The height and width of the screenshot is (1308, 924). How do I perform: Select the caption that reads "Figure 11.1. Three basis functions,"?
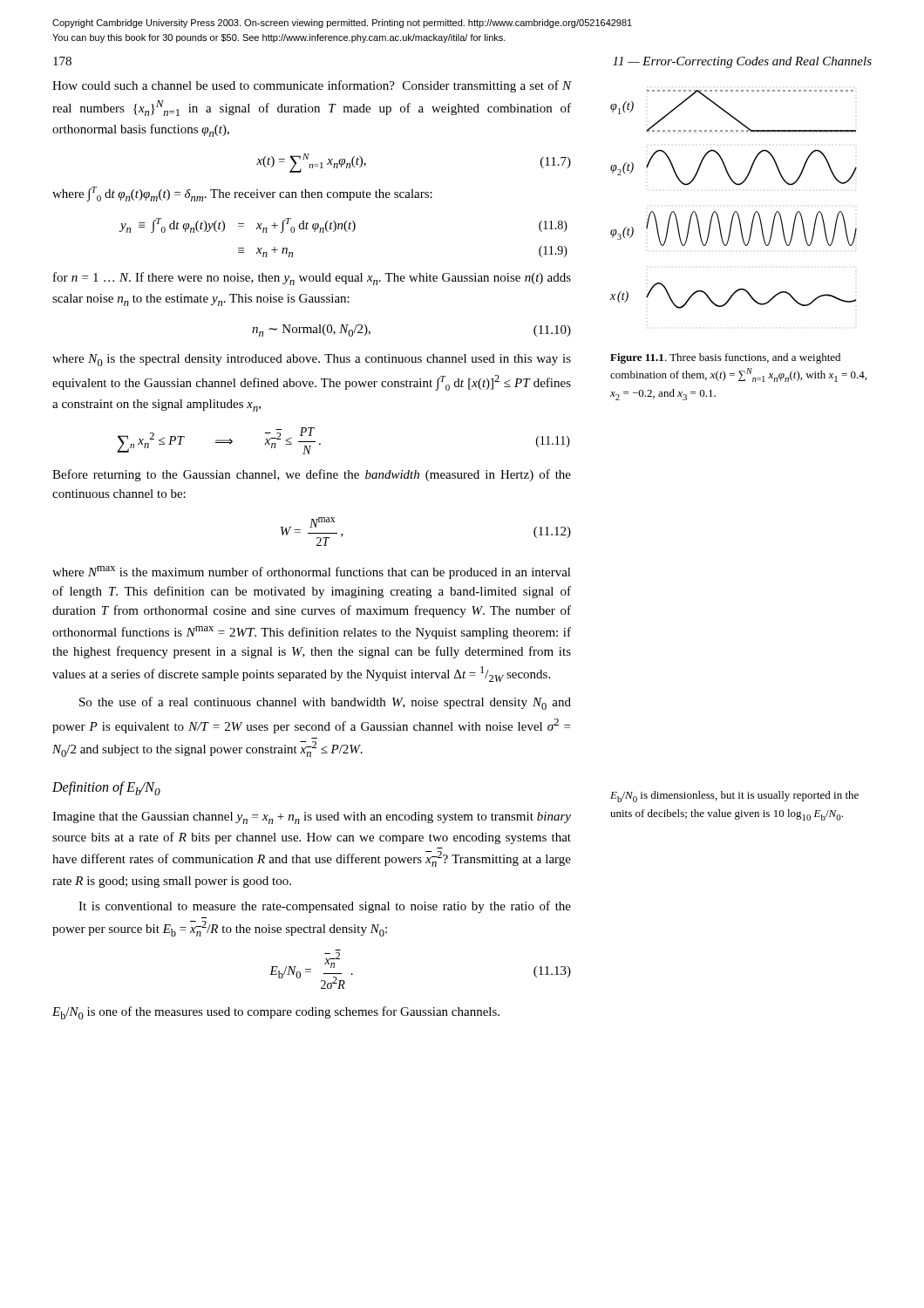(739, 376)
